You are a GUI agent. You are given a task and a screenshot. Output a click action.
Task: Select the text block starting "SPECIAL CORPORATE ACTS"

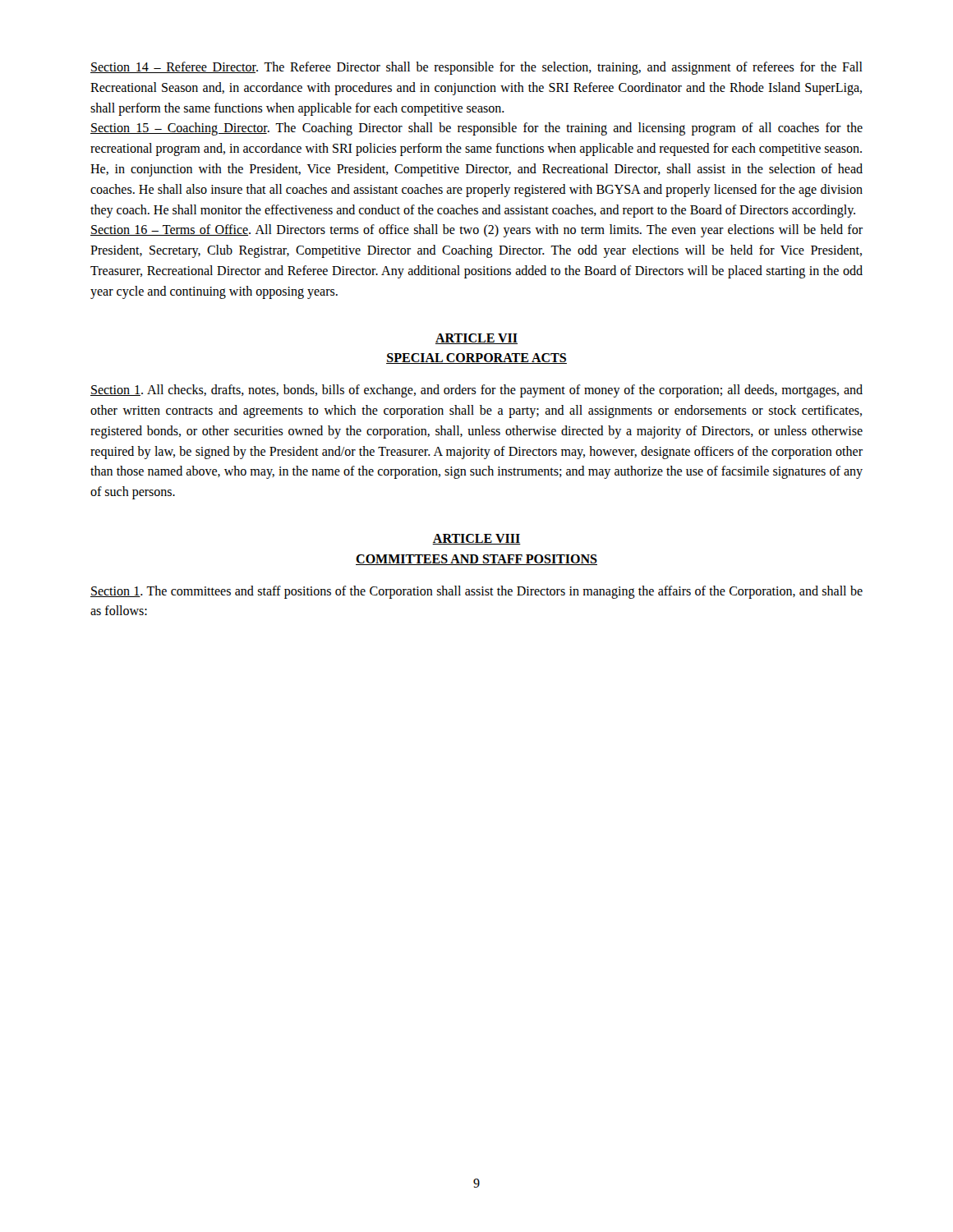pos(476,358)
